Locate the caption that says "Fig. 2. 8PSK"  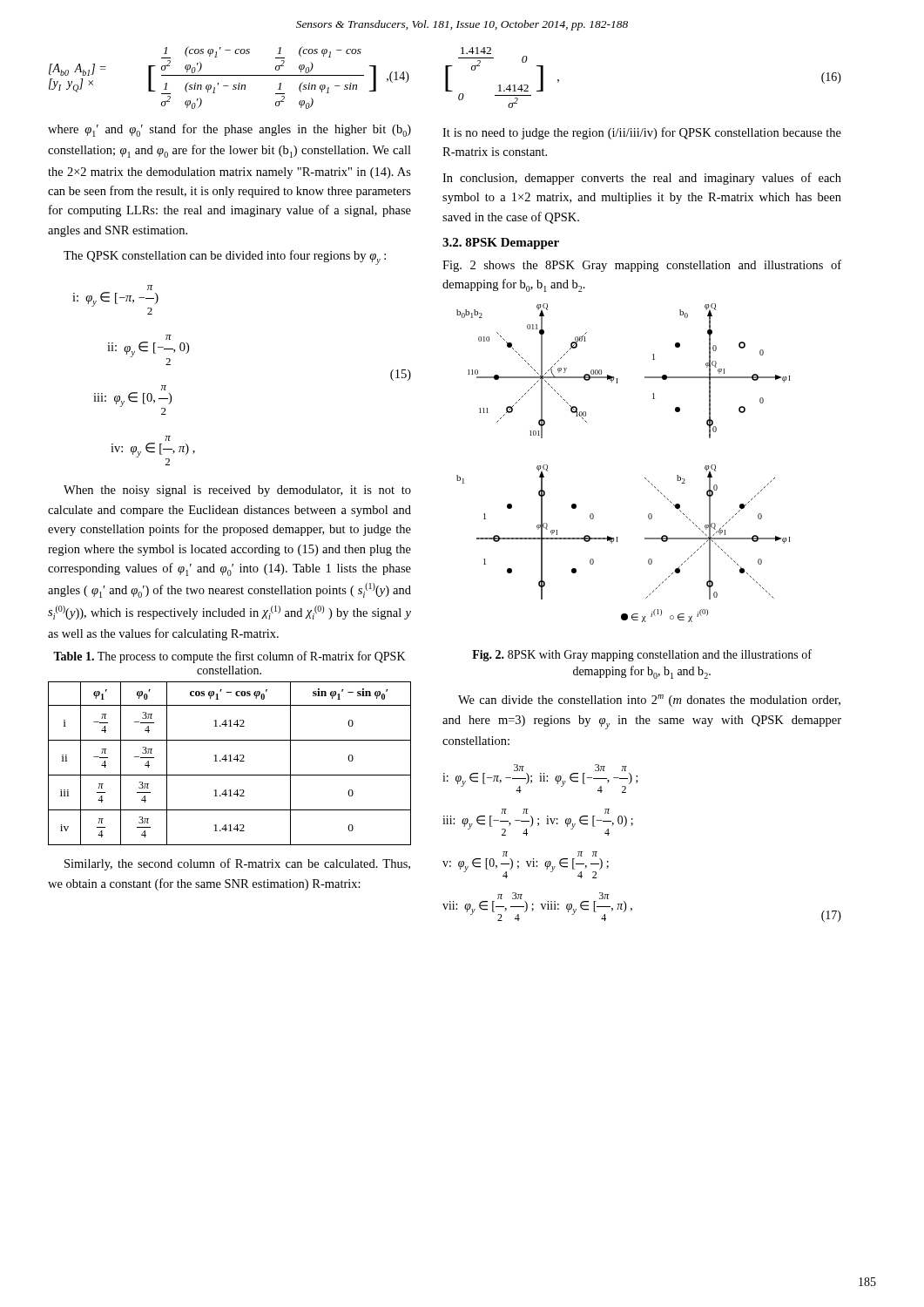pos(642,664)
